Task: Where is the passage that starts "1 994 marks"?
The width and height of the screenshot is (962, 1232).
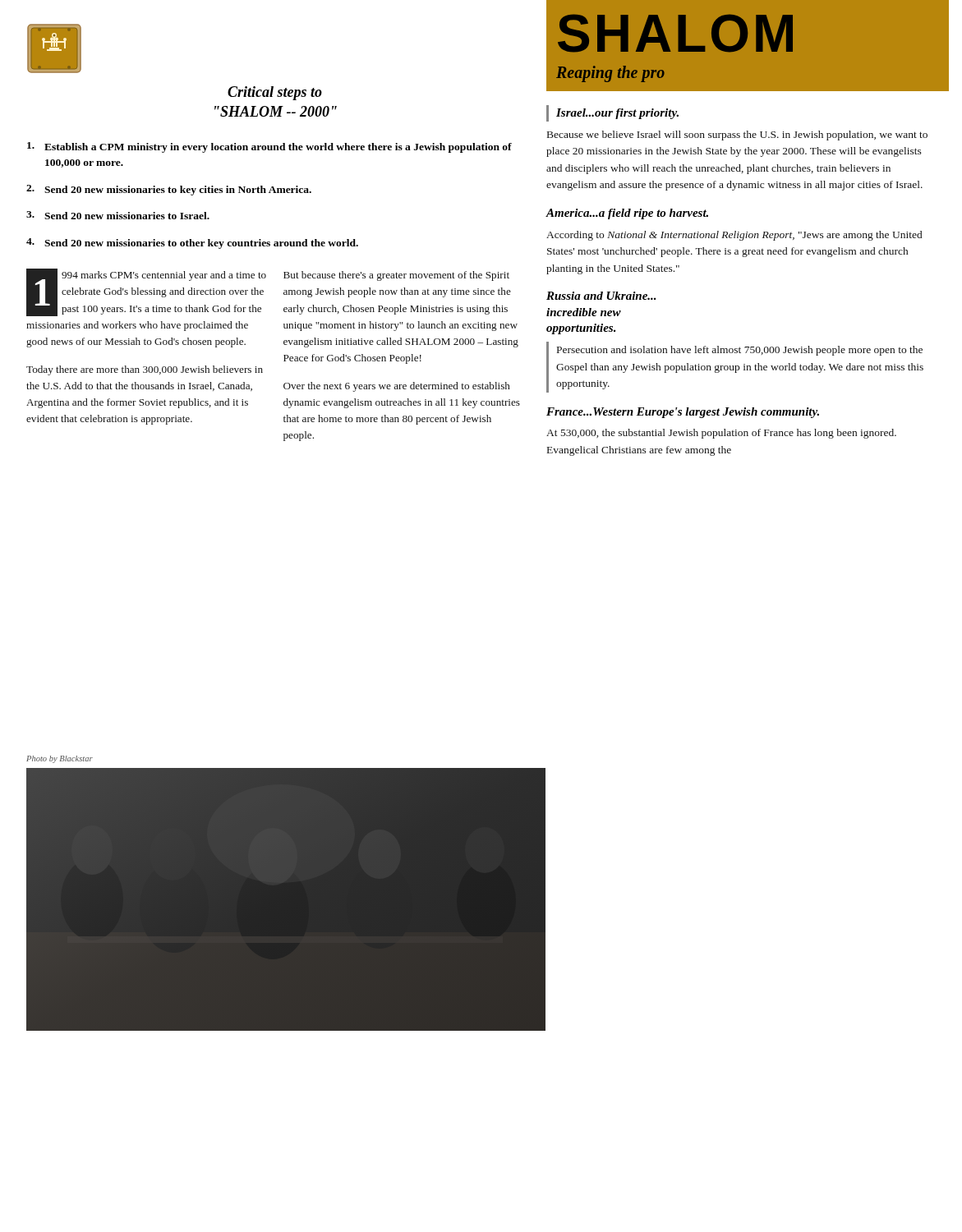Action: pos(146,347)
